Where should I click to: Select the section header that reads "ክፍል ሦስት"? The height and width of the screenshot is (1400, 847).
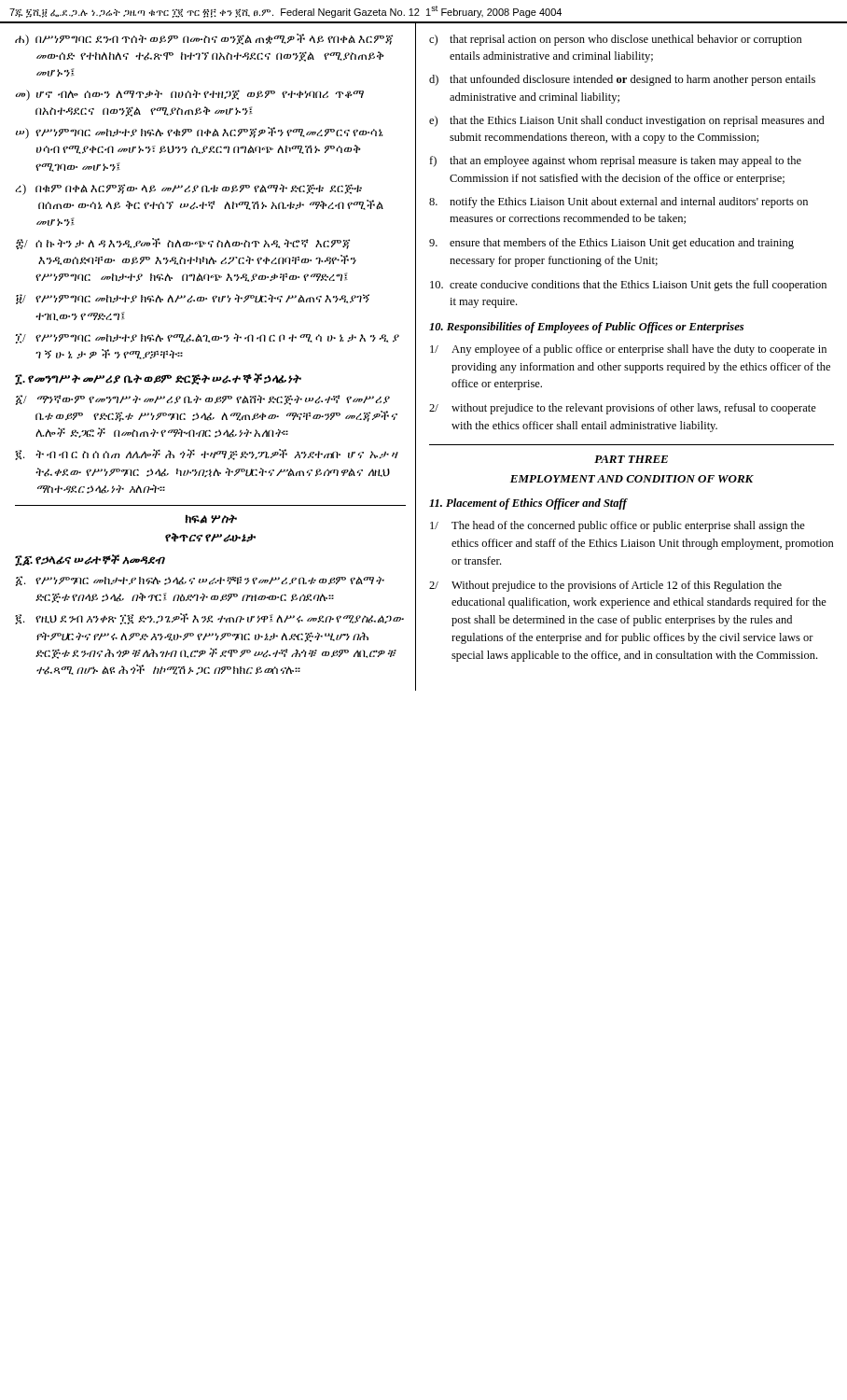[x=210, y=519]
